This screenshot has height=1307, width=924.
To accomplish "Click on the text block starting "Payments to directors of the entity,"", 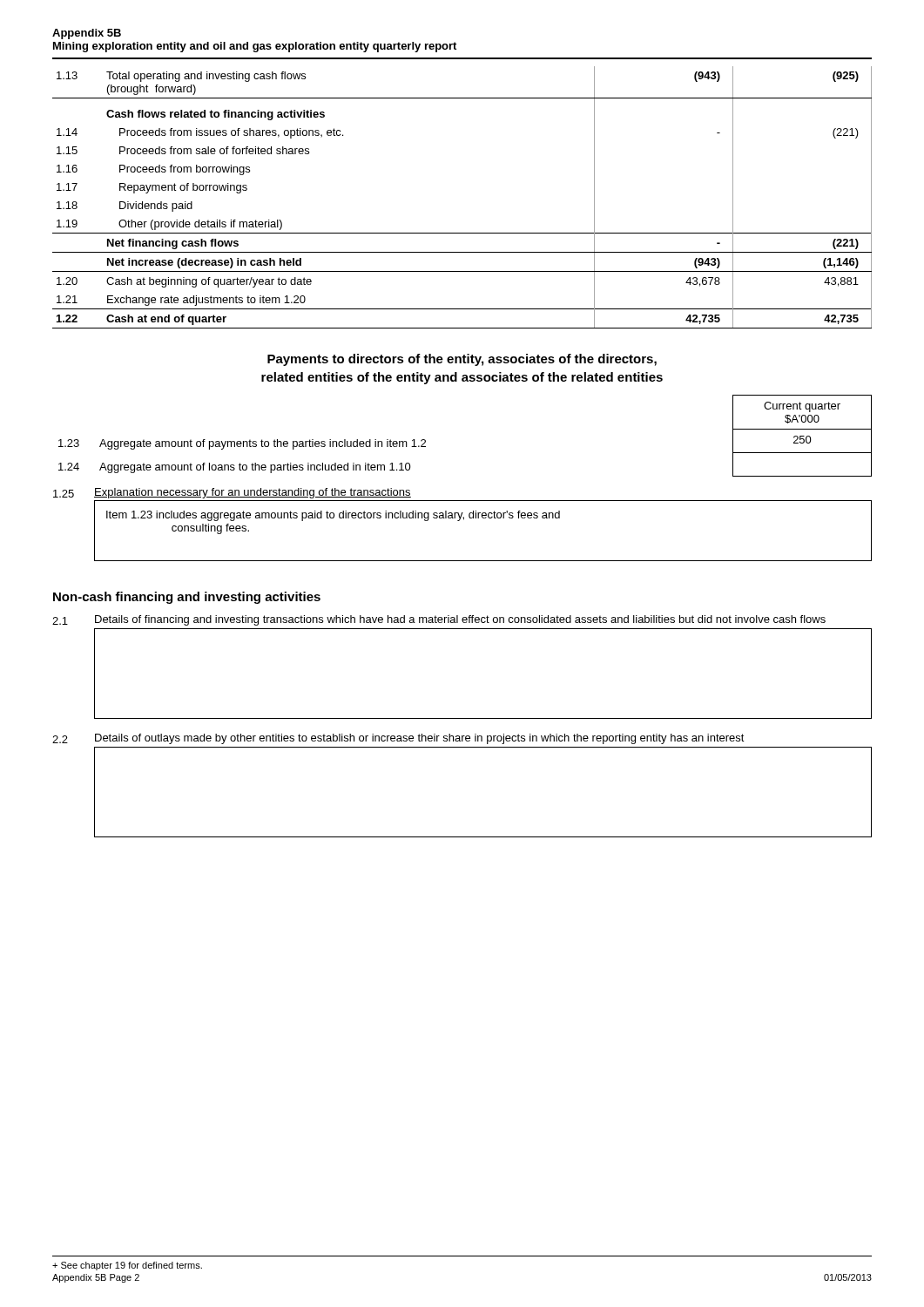I will pos(462,368).
